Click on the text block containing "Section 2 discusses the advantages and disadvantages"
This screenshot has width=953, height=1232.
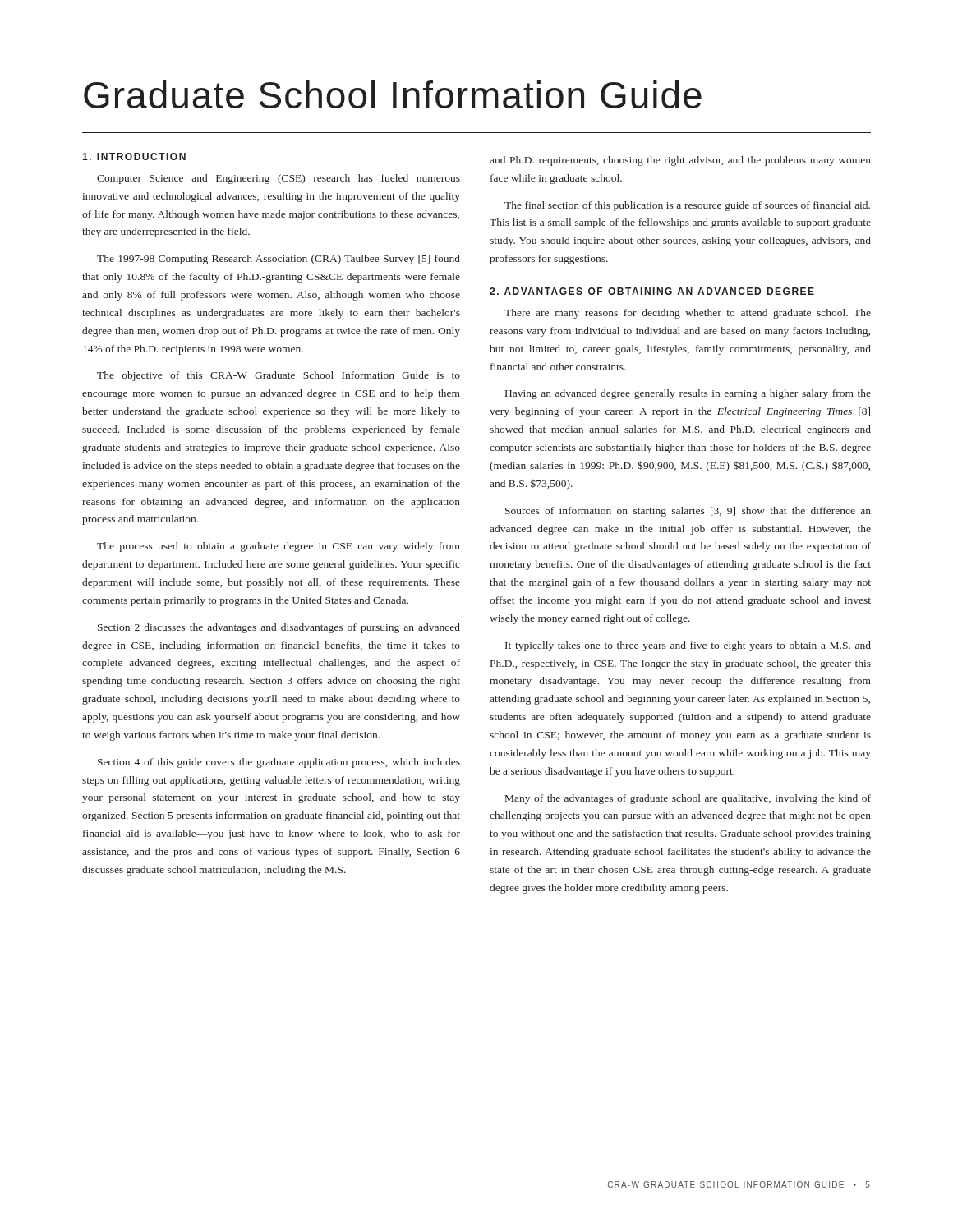pos(271,681)
